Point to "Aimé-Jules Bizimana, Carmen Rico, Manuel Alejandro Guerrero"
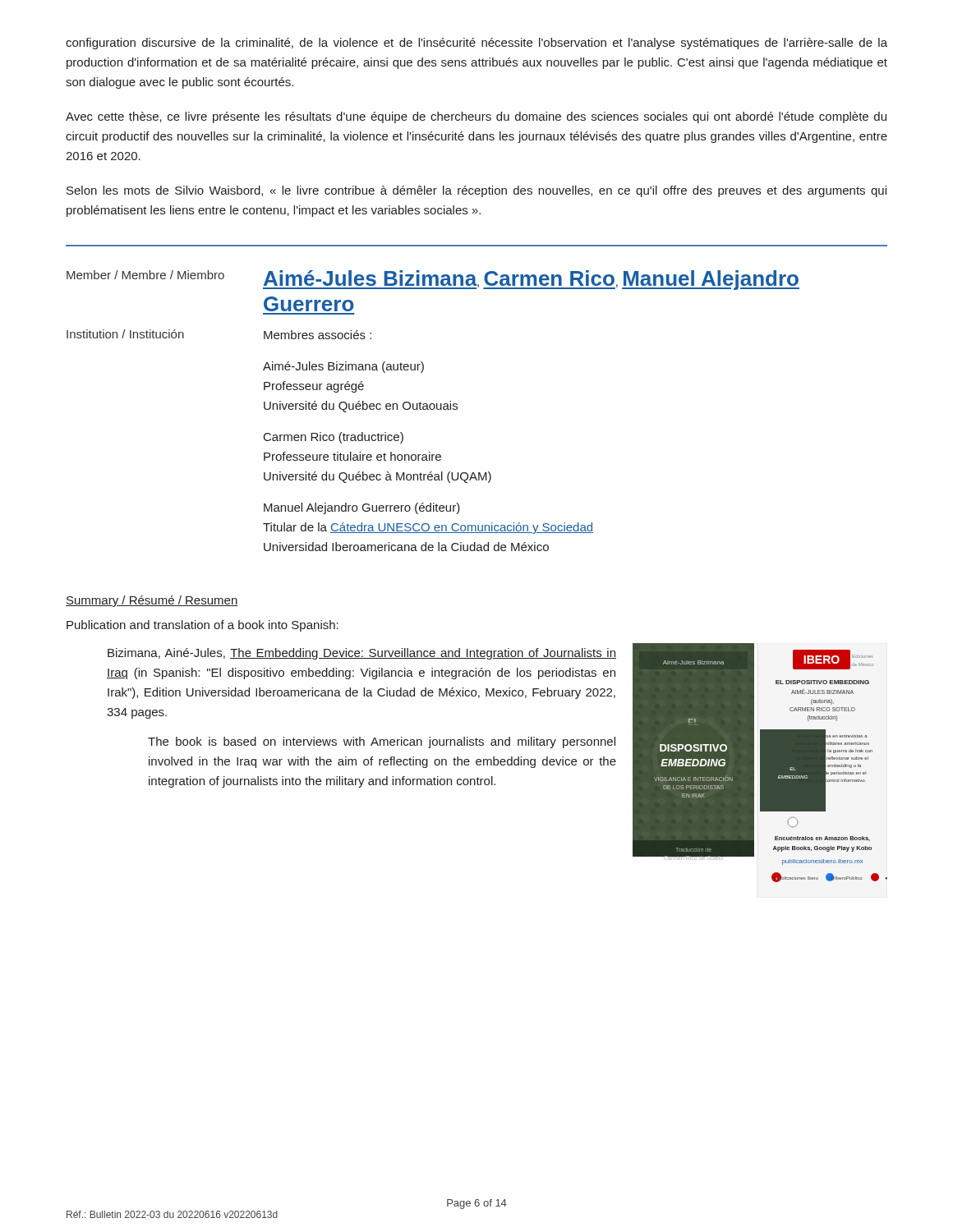Image resolution: width=953 pixels, height=1232 pixels. pyautogui.click(x=531, y=291)
